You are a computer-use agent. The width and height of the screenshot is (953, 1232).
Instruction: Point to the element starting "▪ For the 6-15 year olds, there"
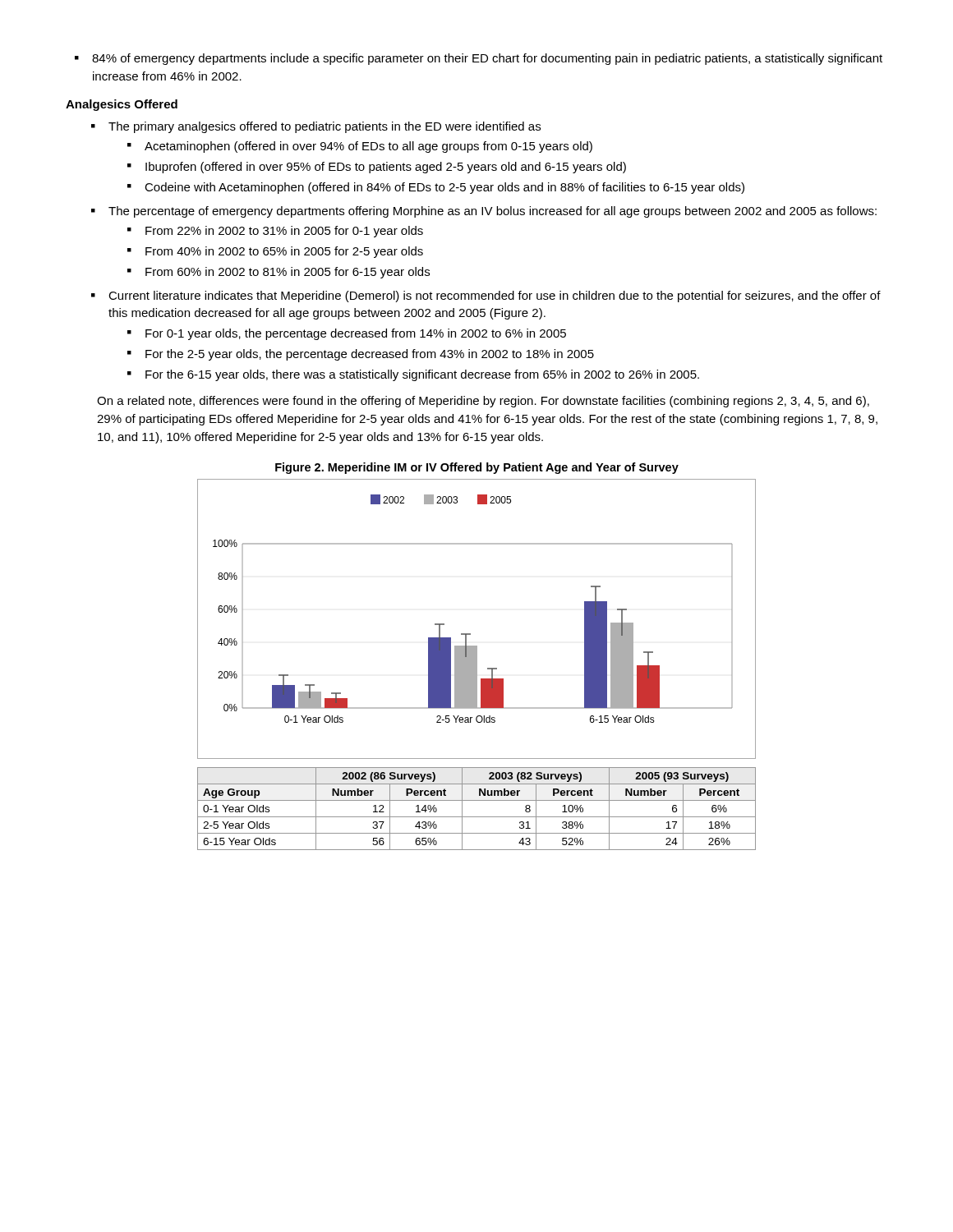pyautogui.click(x=413, y=374)
